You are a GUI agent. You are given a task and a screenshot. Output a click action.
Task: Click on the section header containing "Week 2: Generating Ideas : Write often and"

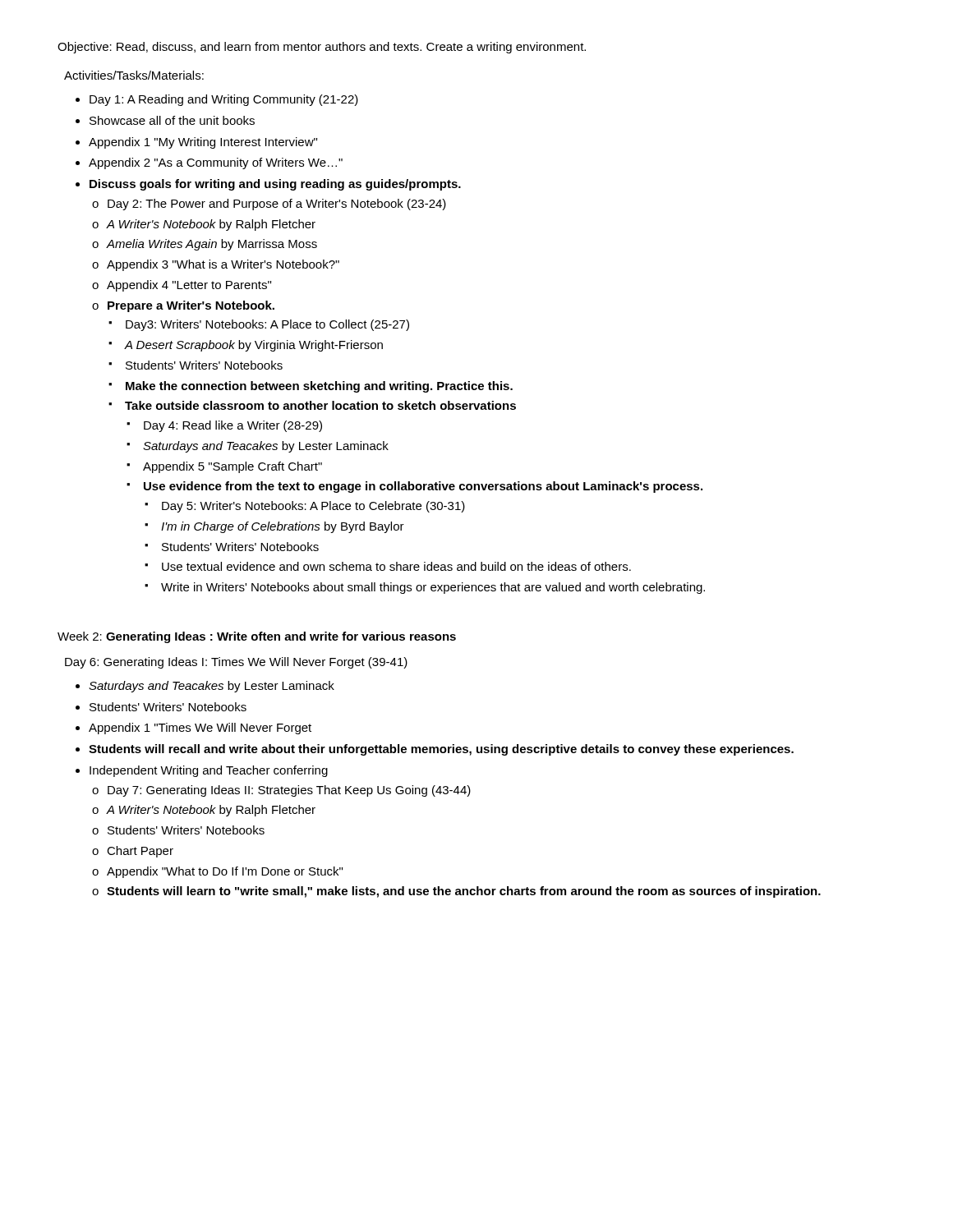(x=257, y=636)
